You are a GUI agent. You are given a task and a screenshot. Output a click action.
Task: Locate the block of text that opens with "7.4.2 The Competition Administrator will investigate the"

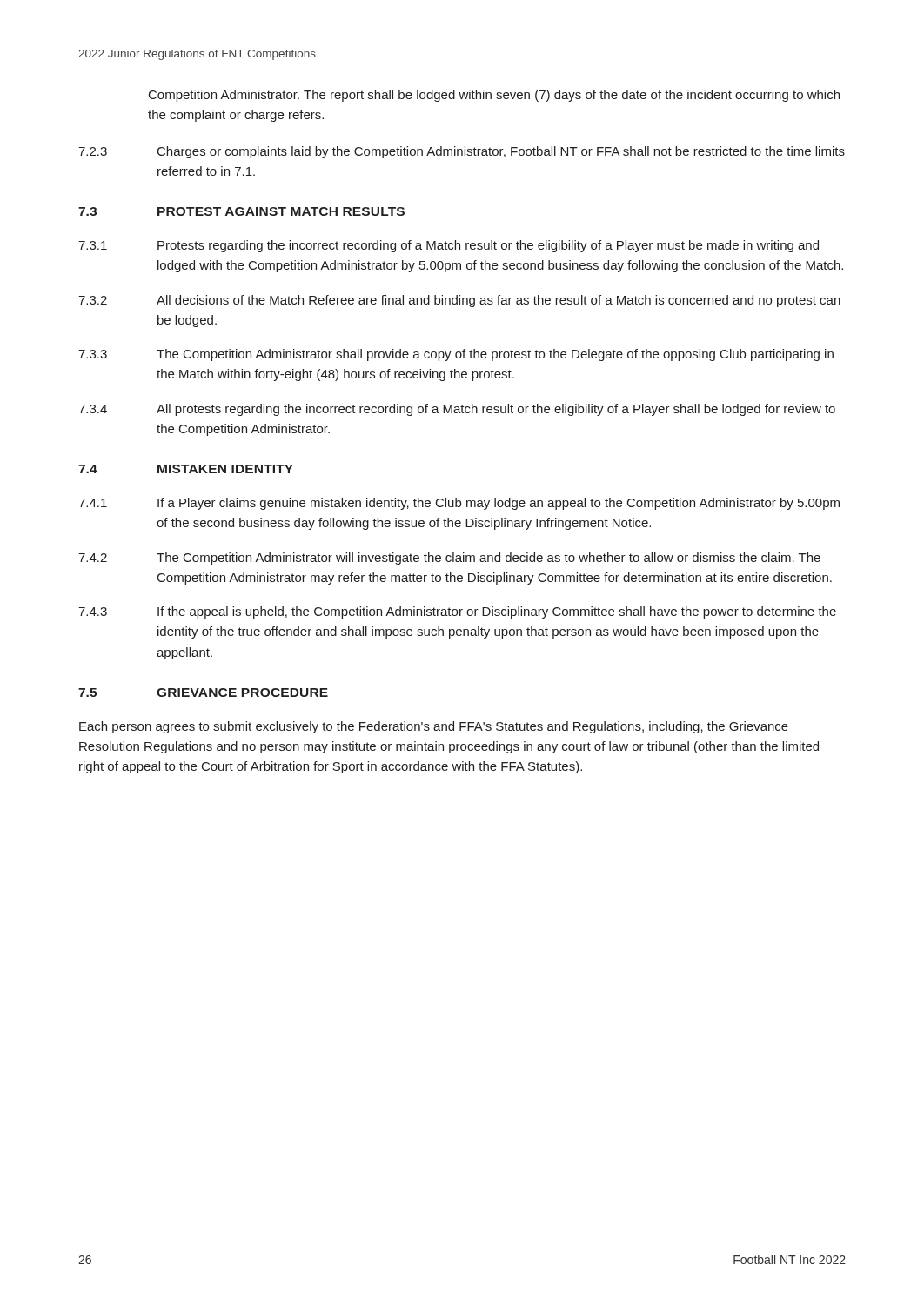click(462, 567)
